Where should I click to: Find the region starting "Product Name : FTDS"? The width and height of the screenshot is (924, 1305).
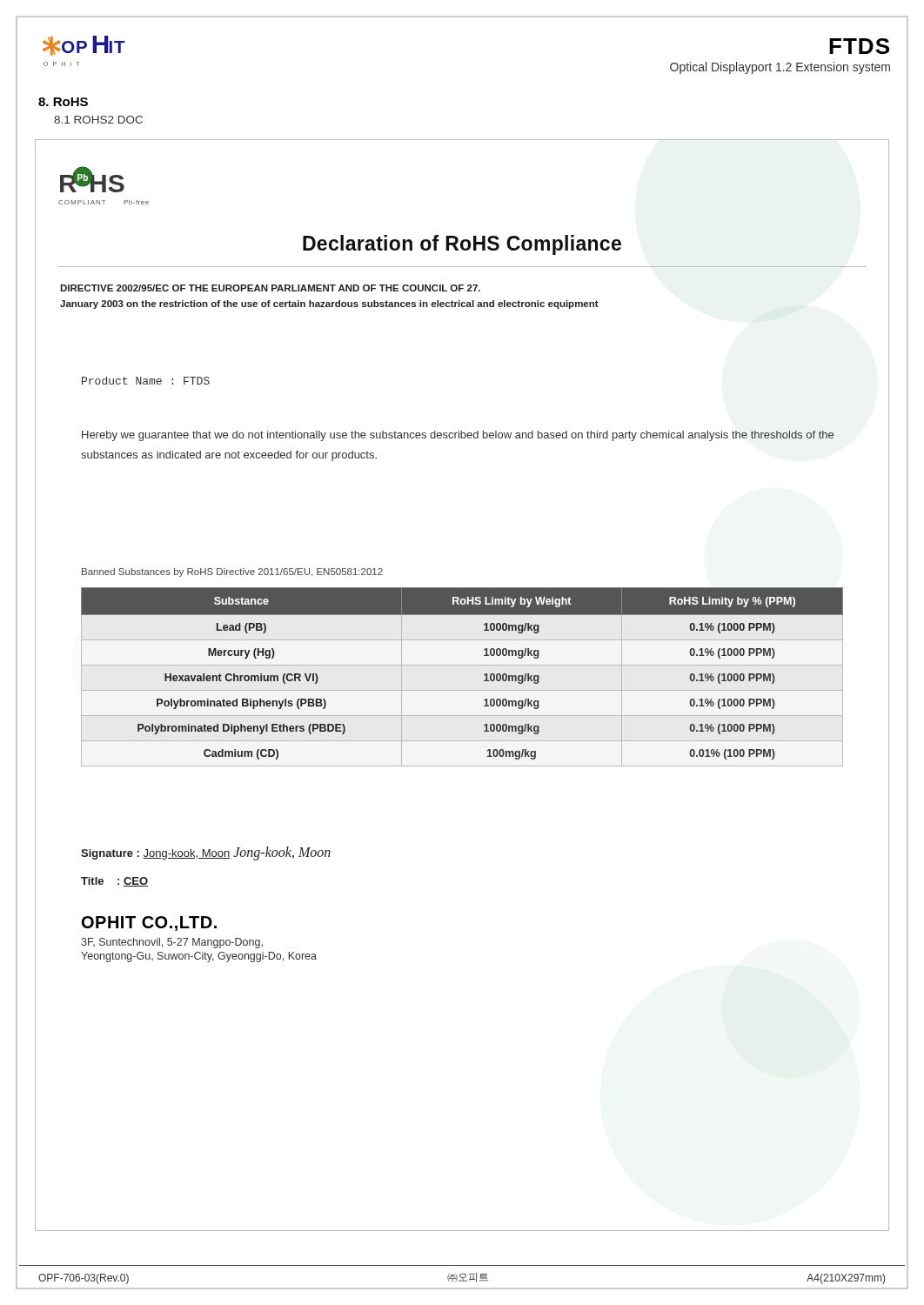click(145, 381)
